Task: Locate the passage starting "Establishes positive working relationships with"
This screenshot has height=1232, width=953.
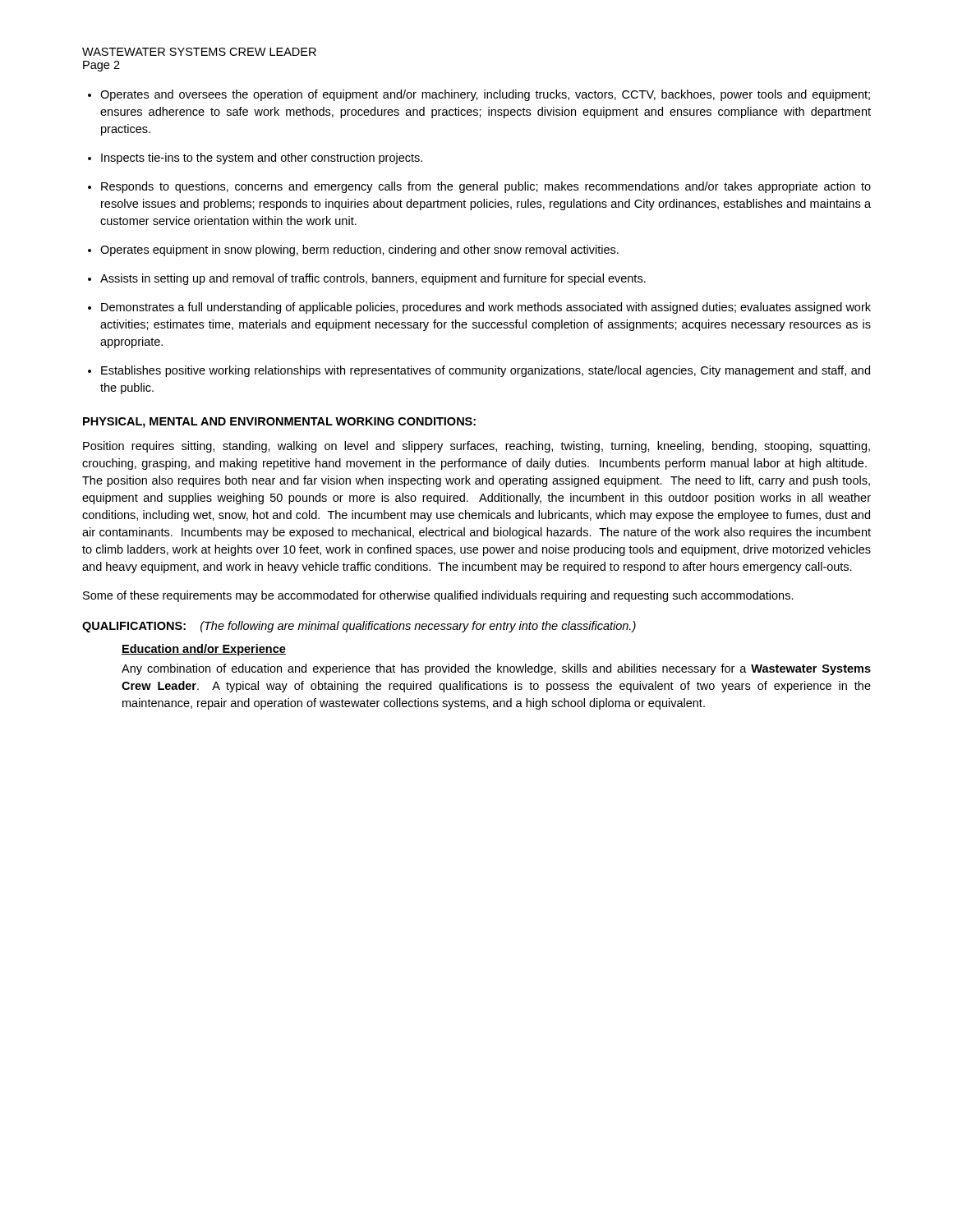Action: (x=486, y=379)
